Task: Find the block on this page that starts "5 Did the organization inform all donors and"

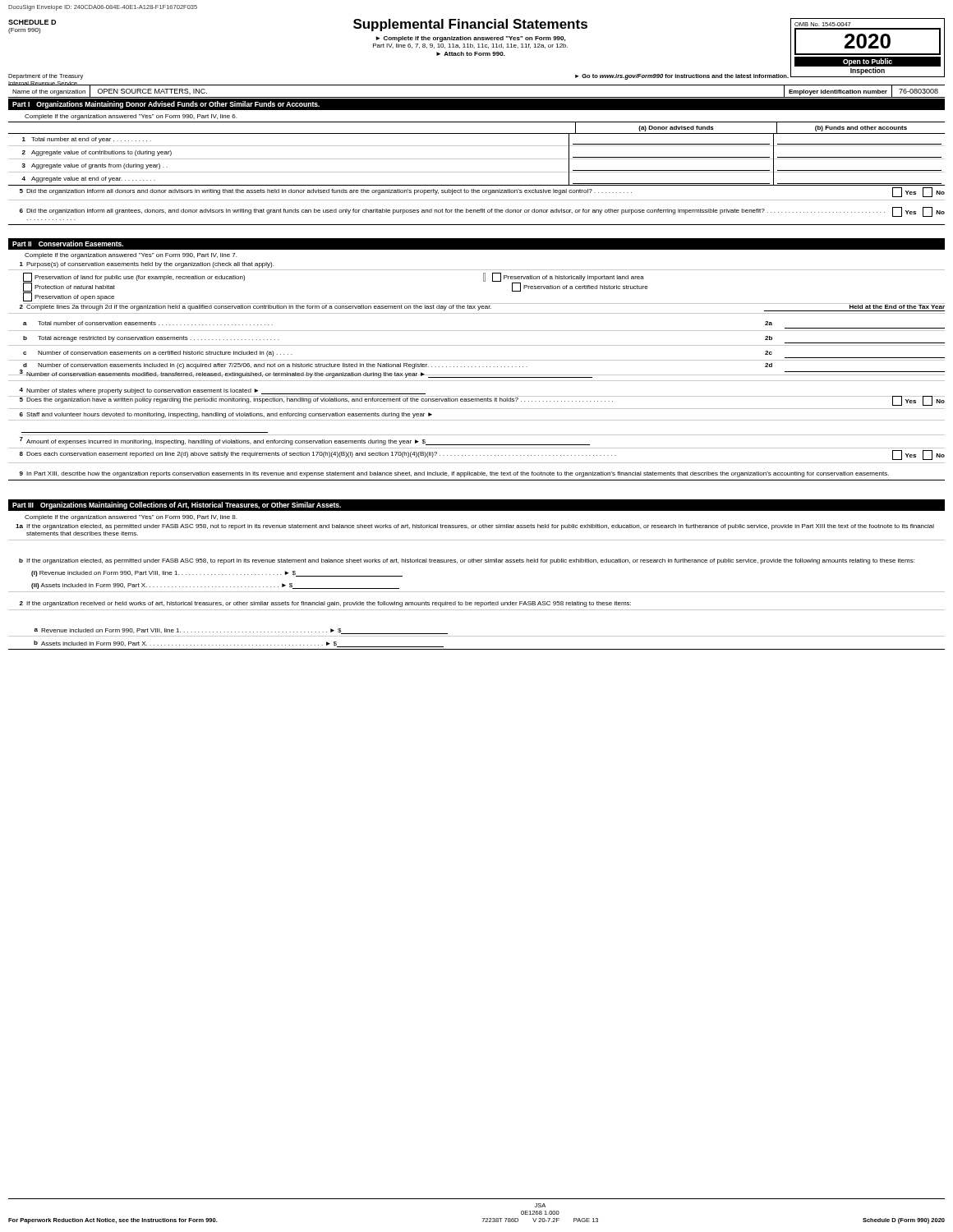Action: [x=476, y=192]
